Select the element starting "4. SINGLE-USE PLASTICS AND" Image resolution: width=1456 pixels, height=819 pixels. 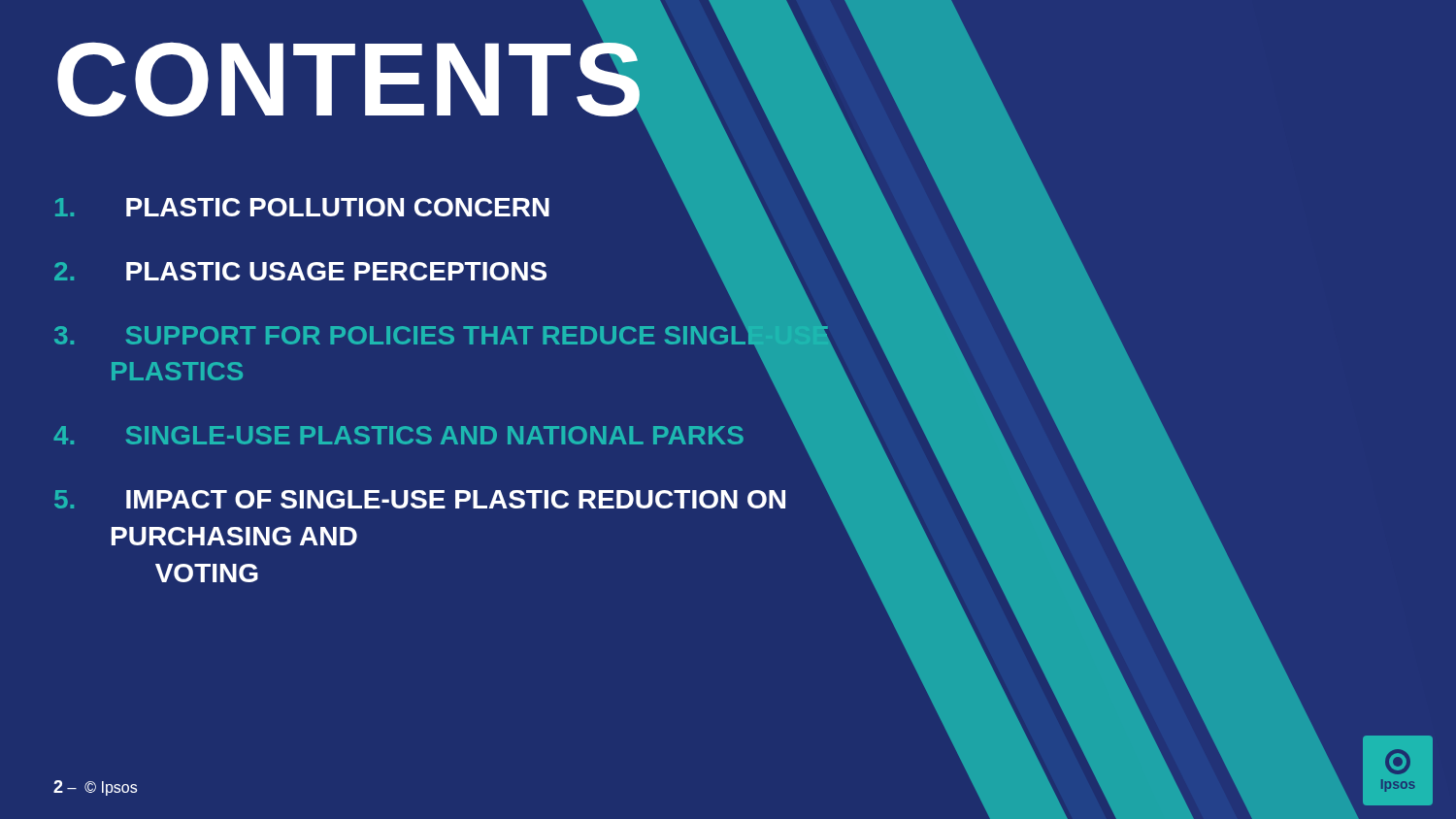(x=399, y=436)
